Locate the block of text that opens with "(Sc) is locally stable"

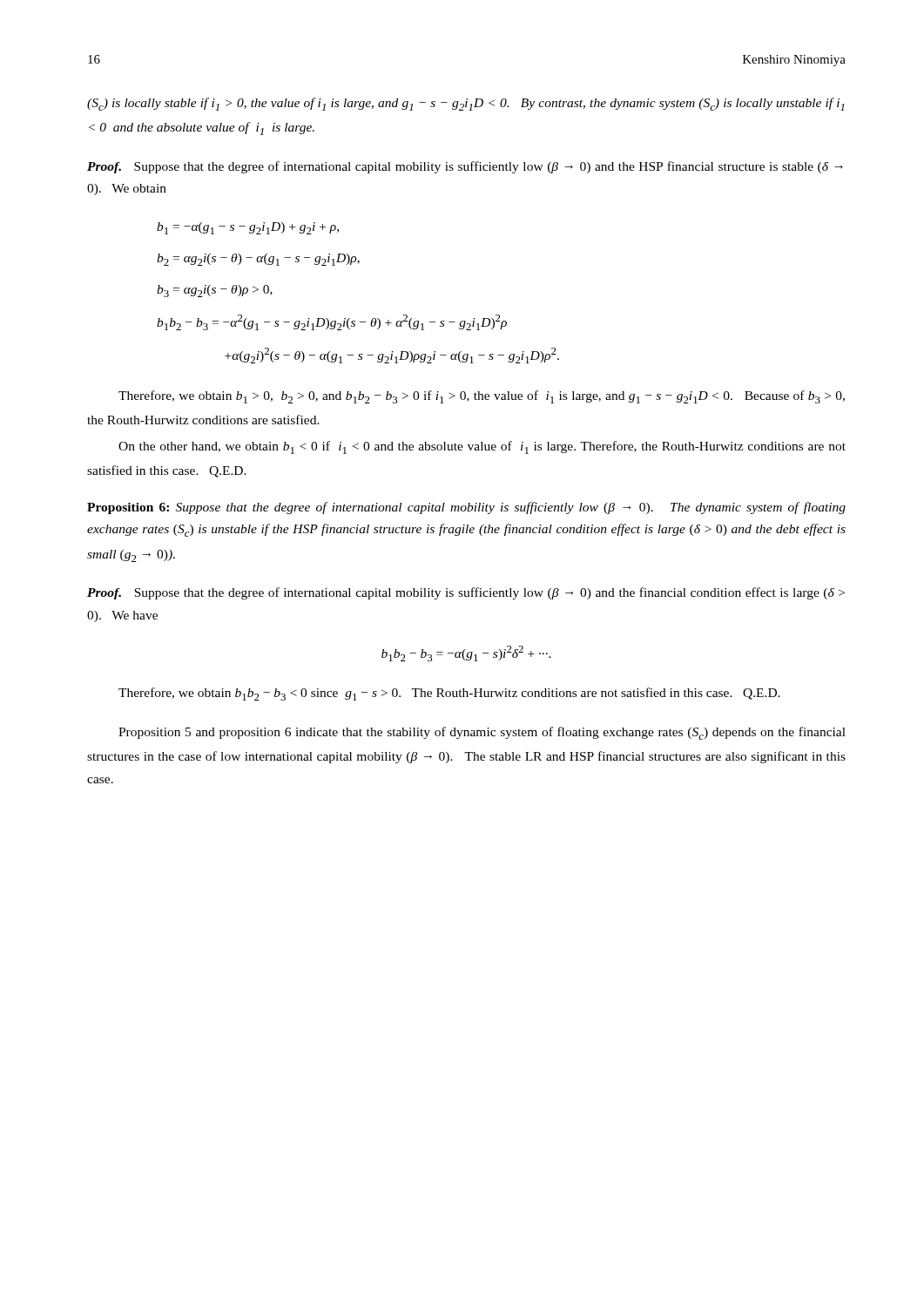pyautogui.click(x=466, y=117)
